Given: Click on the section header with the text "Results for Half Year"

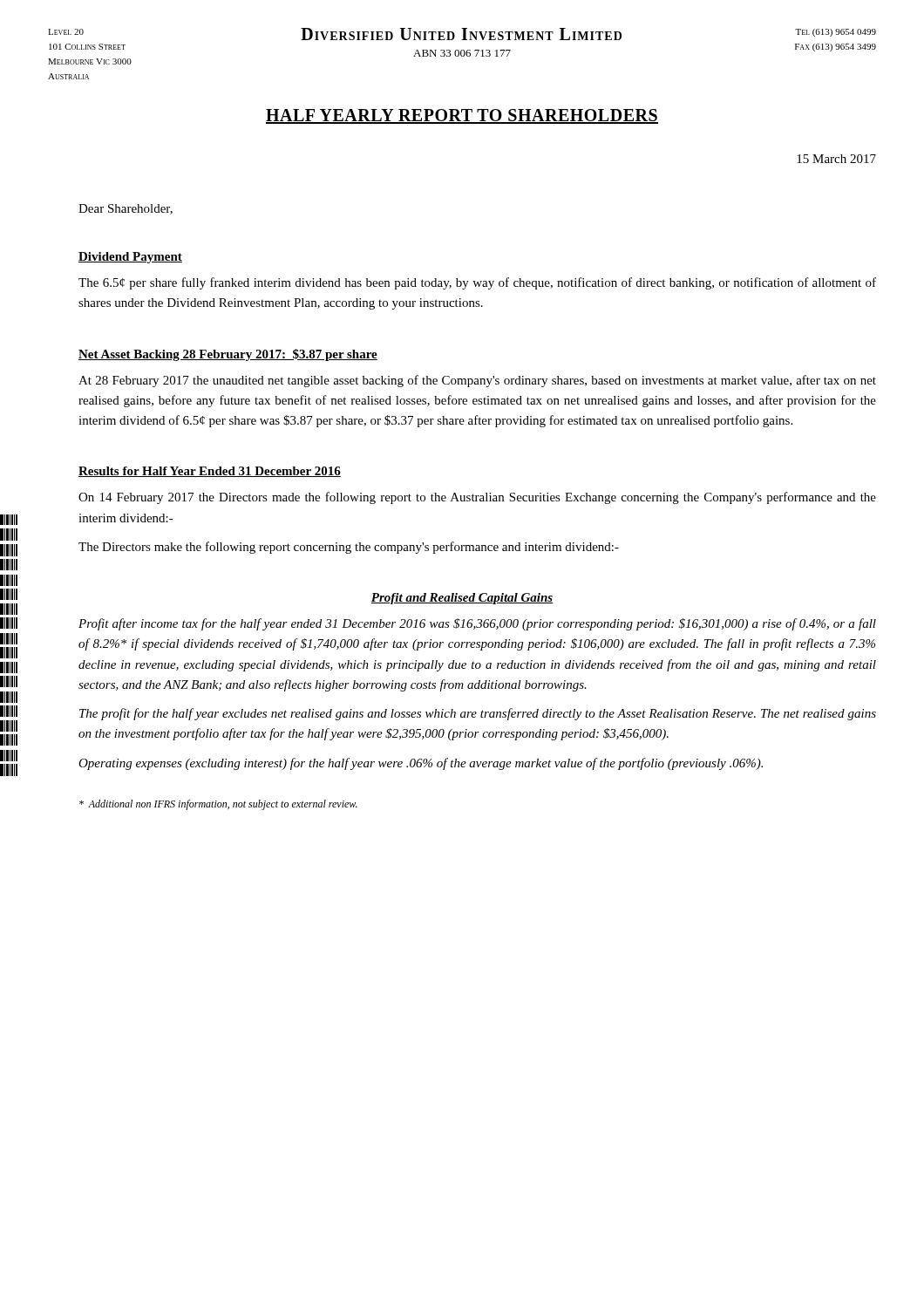Looking at the screenshot, I should pyautogui.click(x=210, y=471).
